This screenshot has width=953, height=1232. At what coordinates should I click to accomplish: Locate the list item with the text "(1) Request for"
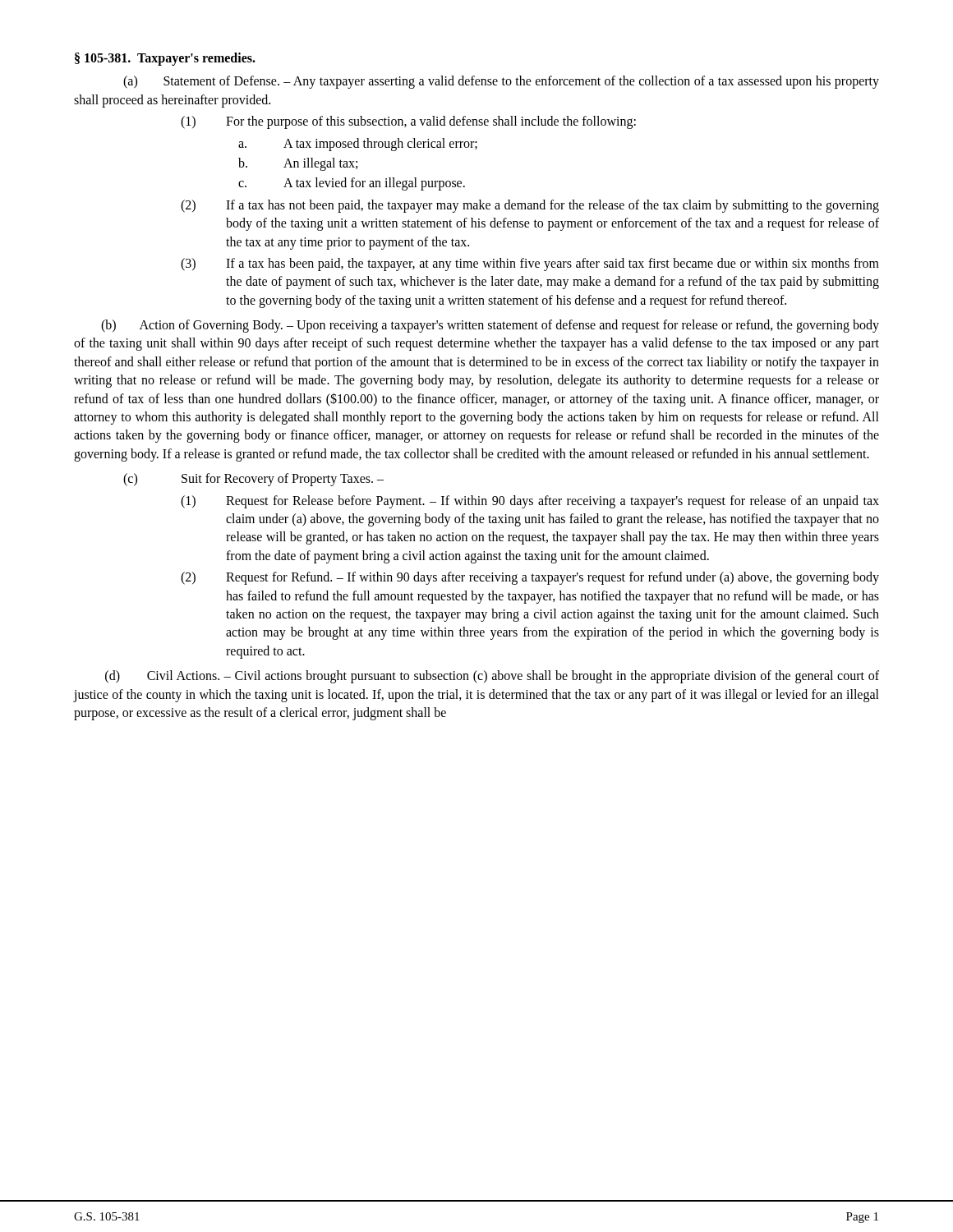point(530,528)
